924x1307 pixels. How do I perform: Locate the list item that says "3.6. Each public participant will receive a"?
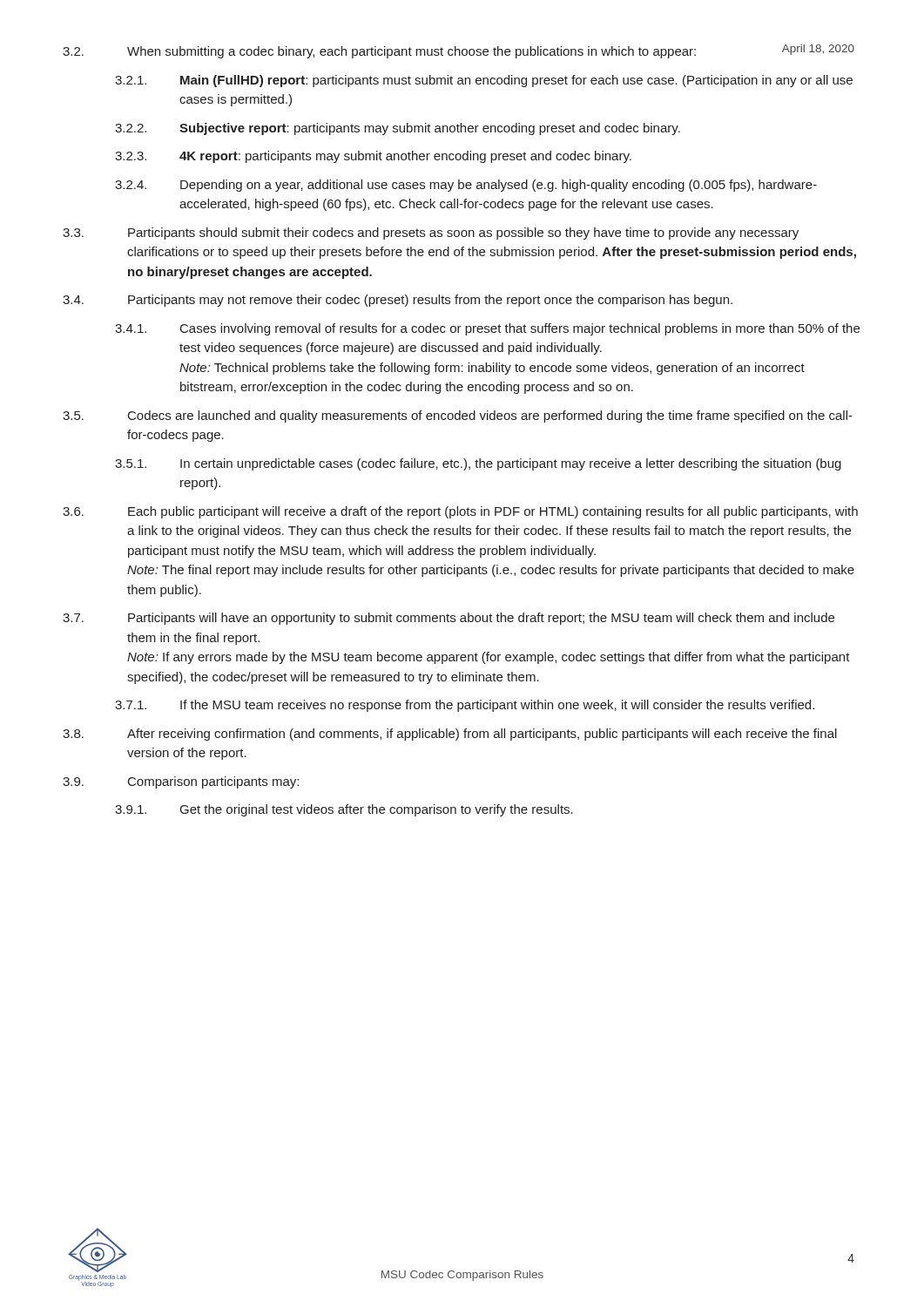pos(462,551)
